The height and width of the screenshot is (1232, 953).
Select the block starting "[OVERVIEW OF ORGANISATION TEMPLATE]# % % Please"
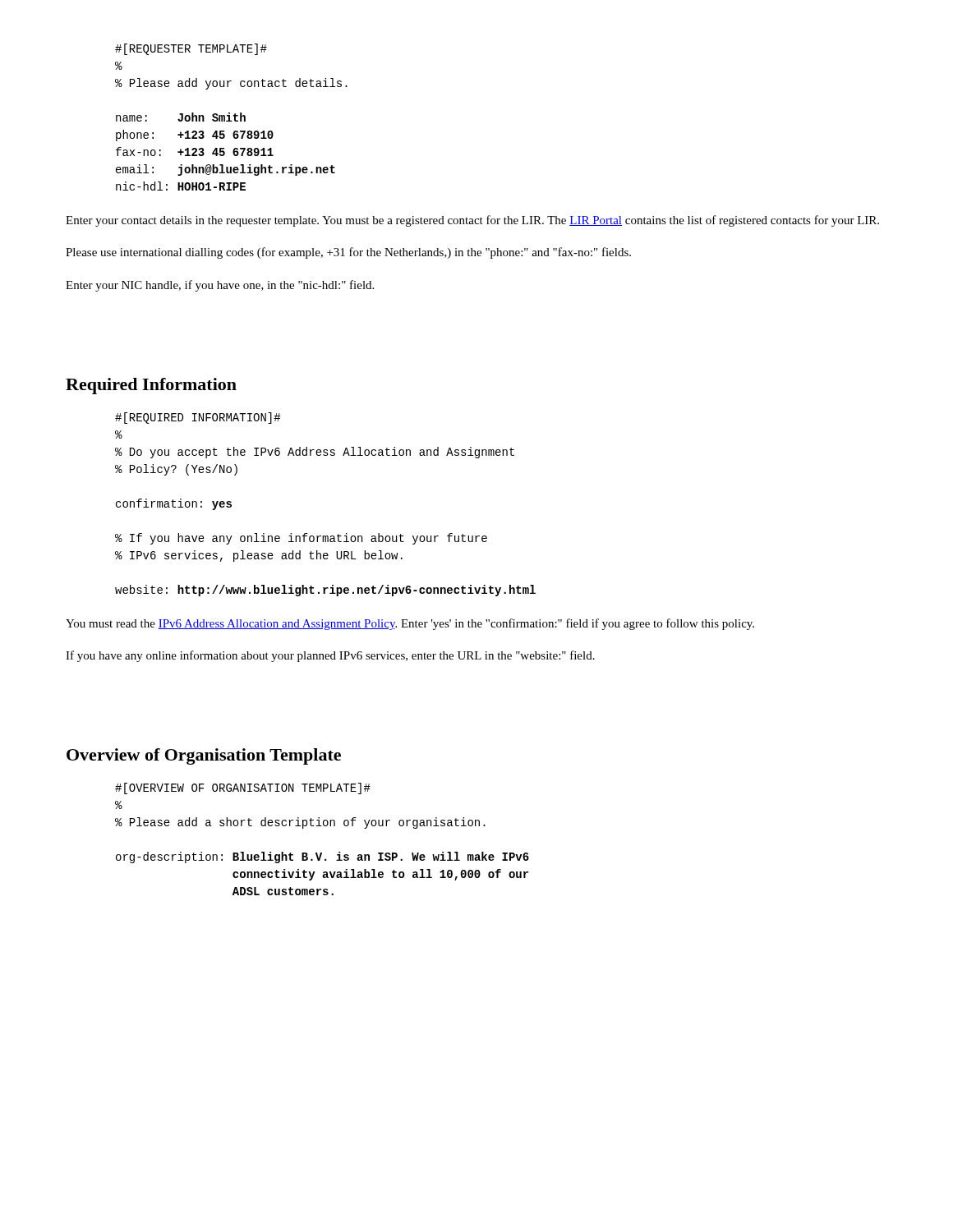pos(243,788)
